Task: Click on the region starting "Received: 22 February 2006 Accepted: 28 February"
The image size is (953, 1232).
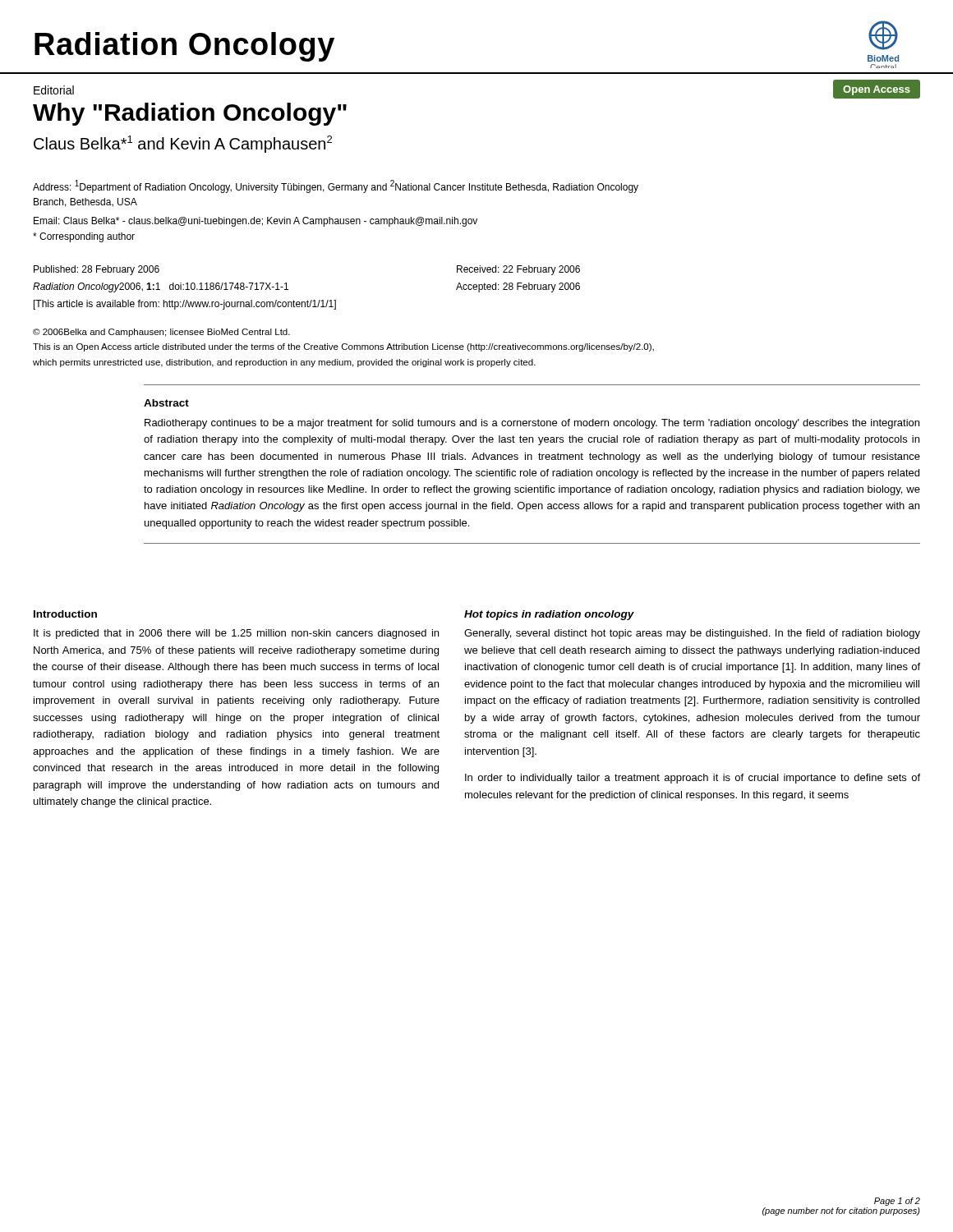Action: 518,278
